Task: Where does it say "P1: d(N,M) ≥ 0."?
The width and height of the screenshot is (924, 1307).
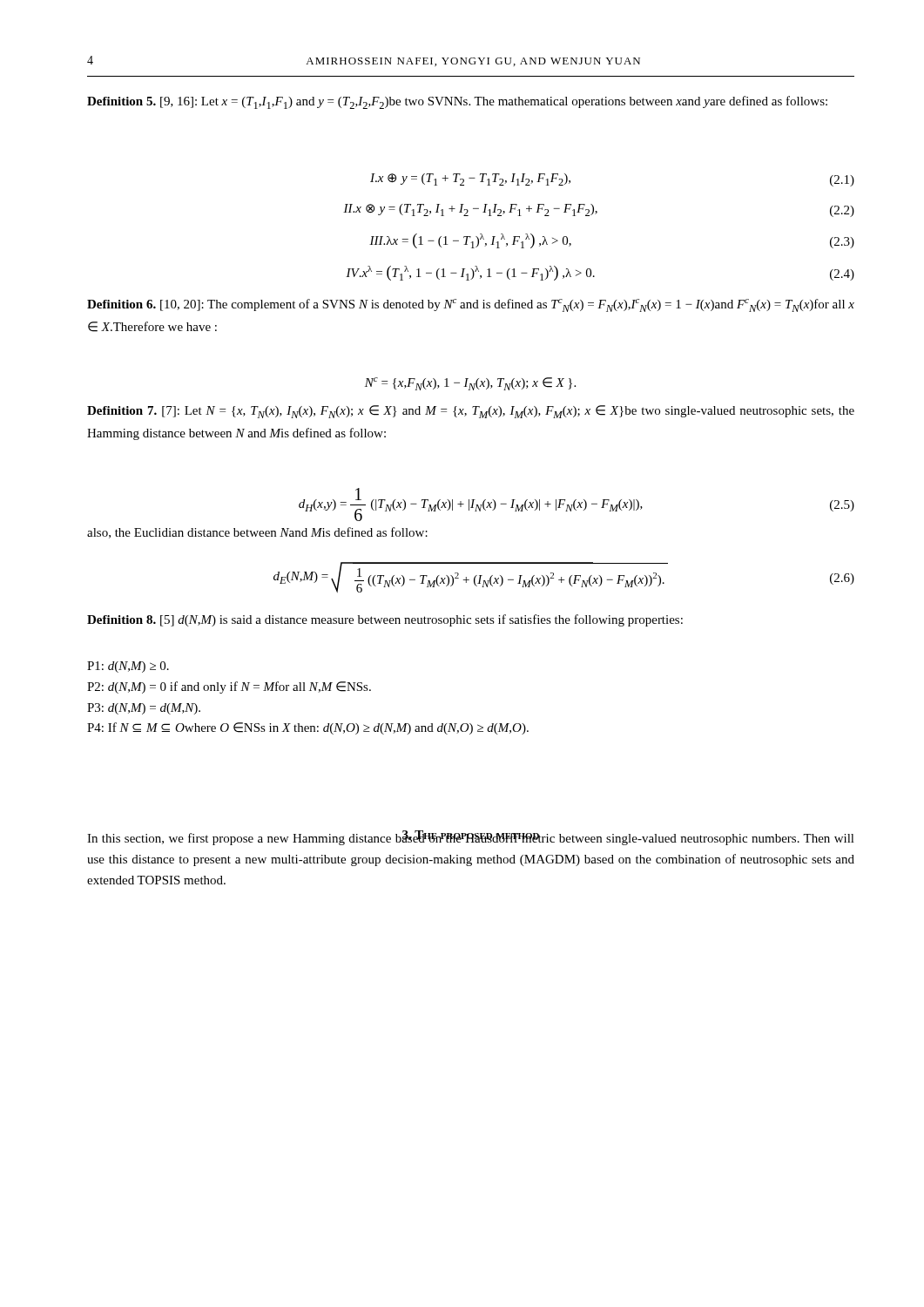Action: [128, 666]
